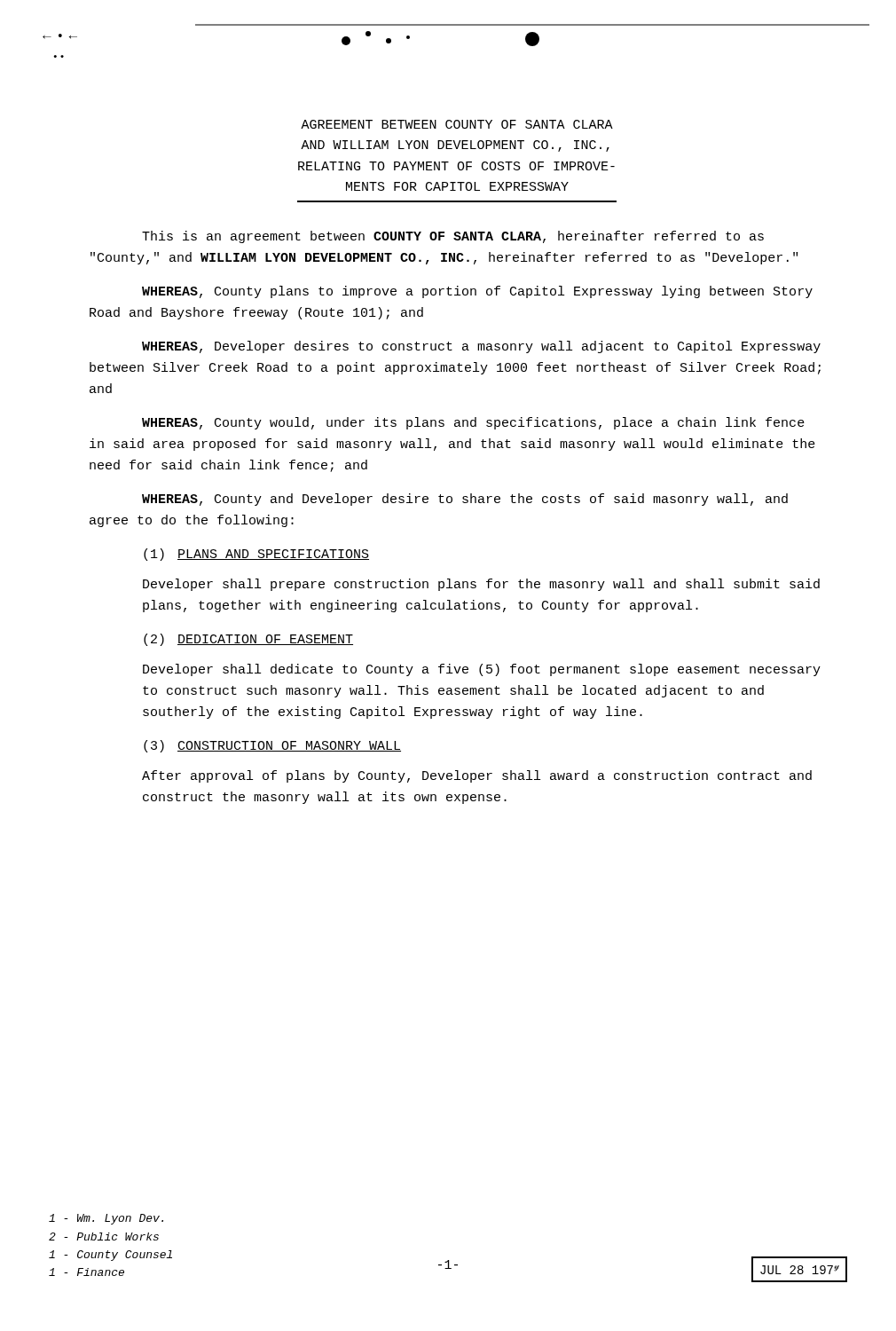Where is the passage that starts "Developer shall prepare construction plans for the masonry"?

click(481, 596)
